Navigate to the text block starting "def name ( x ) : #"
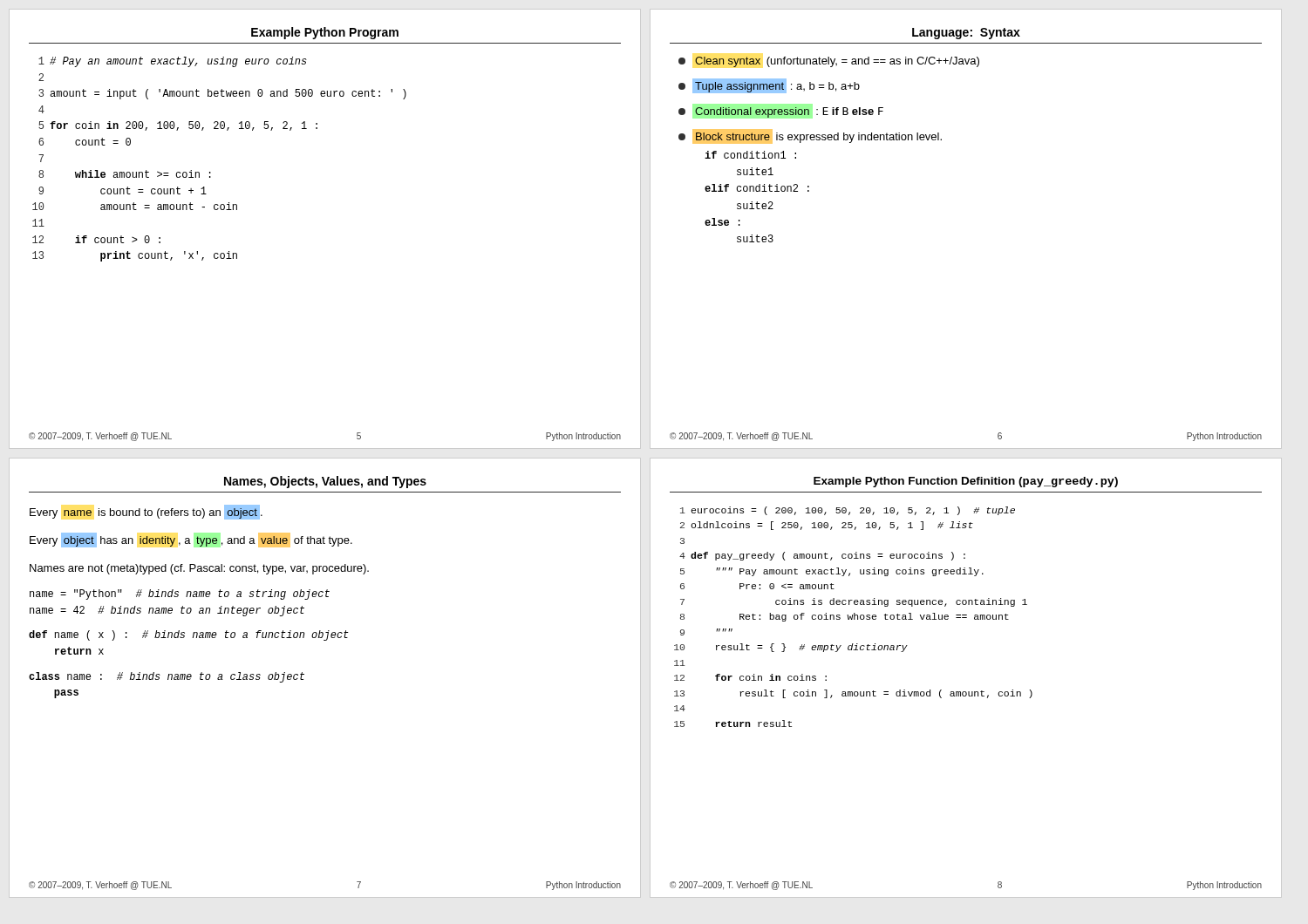 tap(189, 644)
